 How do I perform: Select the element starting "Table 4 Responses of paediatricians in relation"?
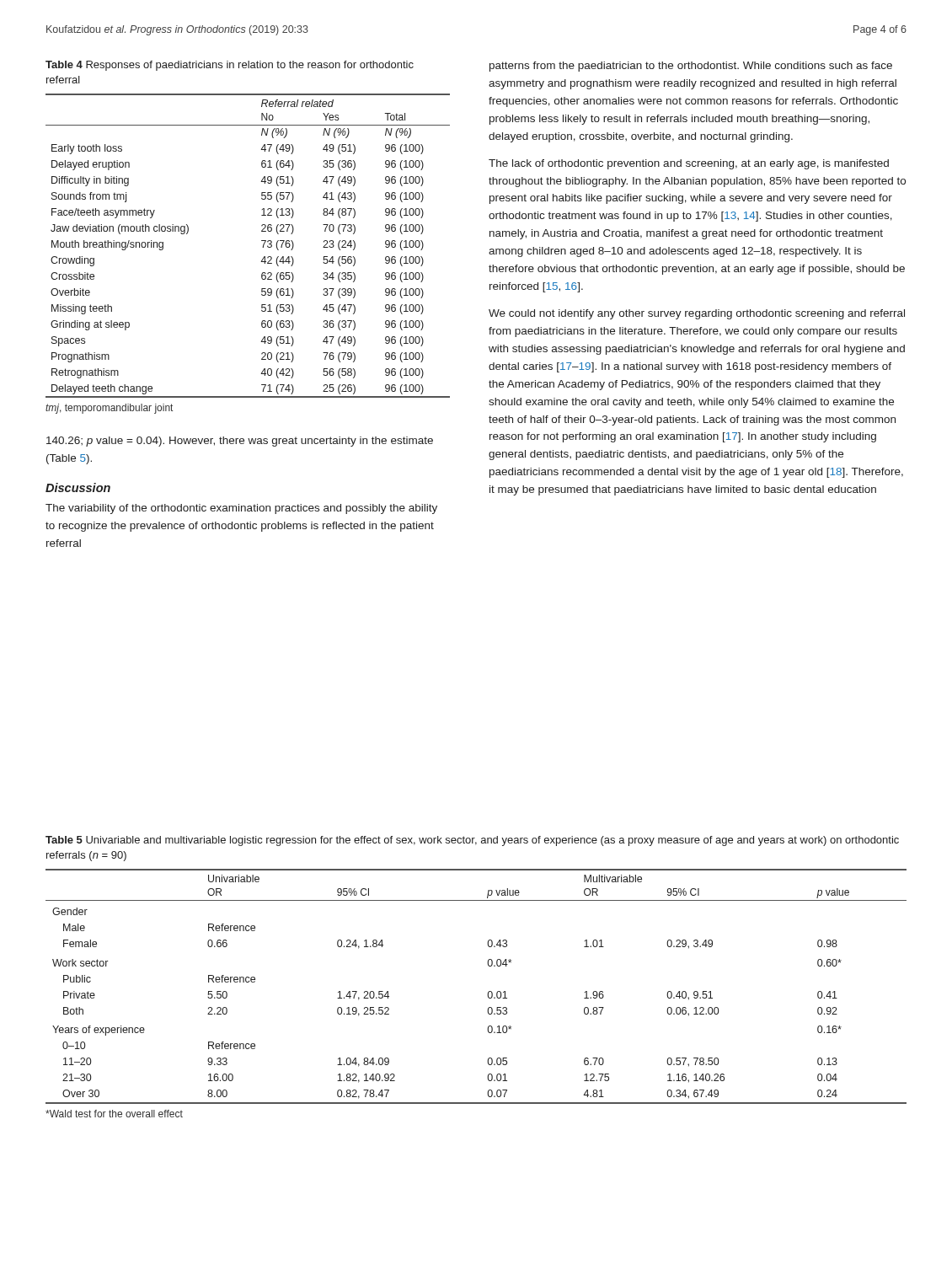[x=230, y=72]
